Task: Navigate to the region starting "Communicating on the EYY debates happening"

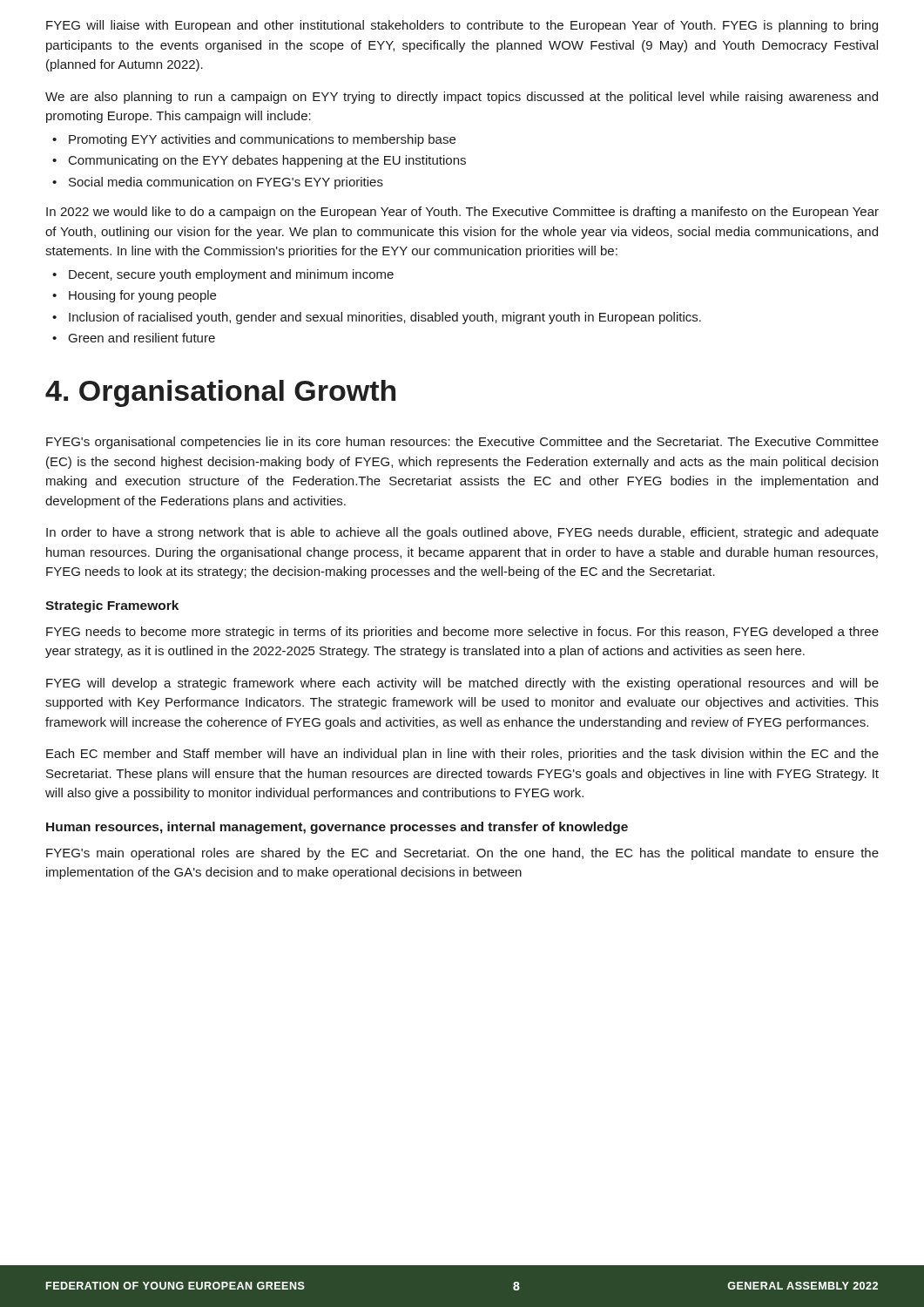Action: [x=267, y=160]
